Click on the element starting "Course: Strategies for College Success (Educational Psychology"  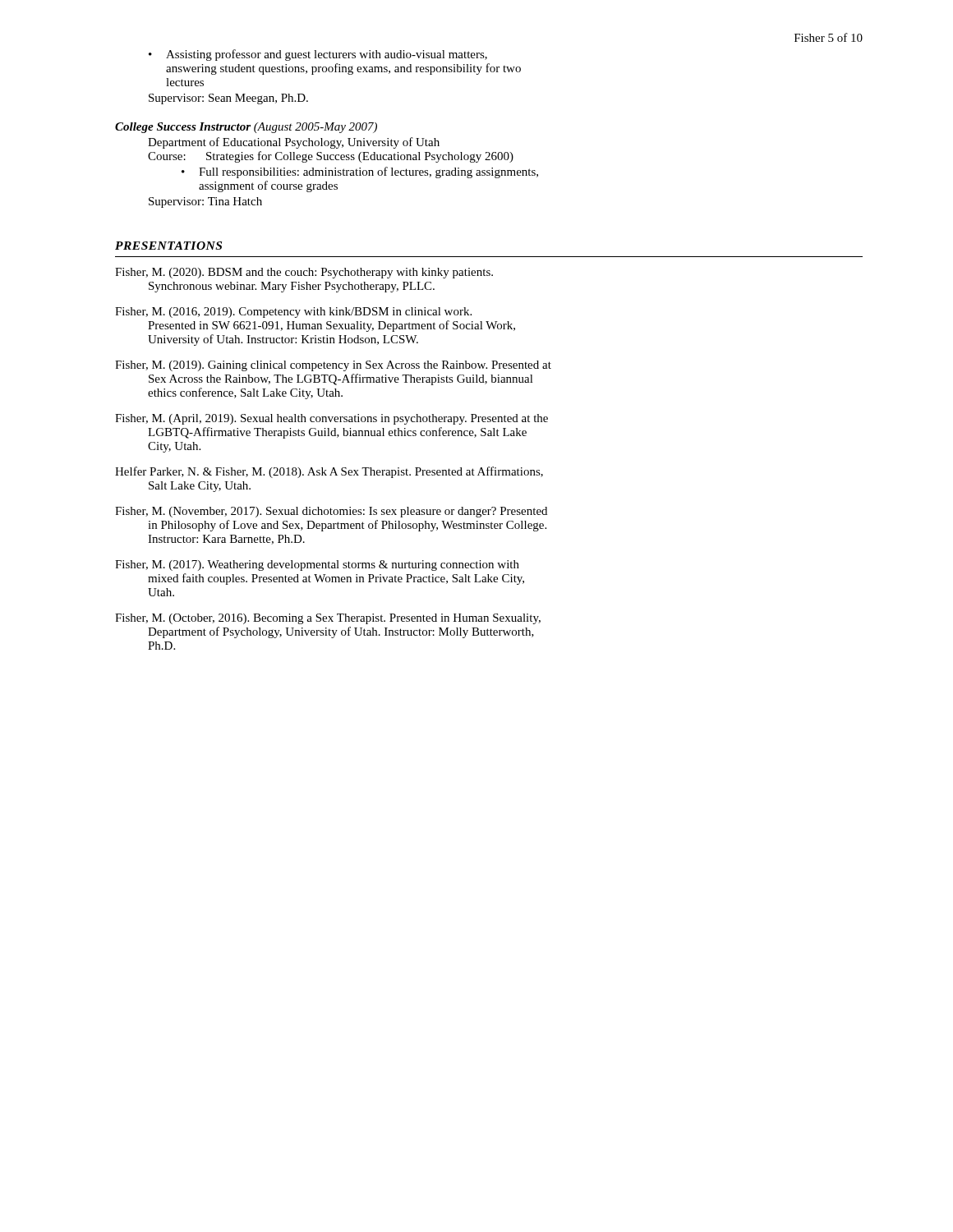331,156
